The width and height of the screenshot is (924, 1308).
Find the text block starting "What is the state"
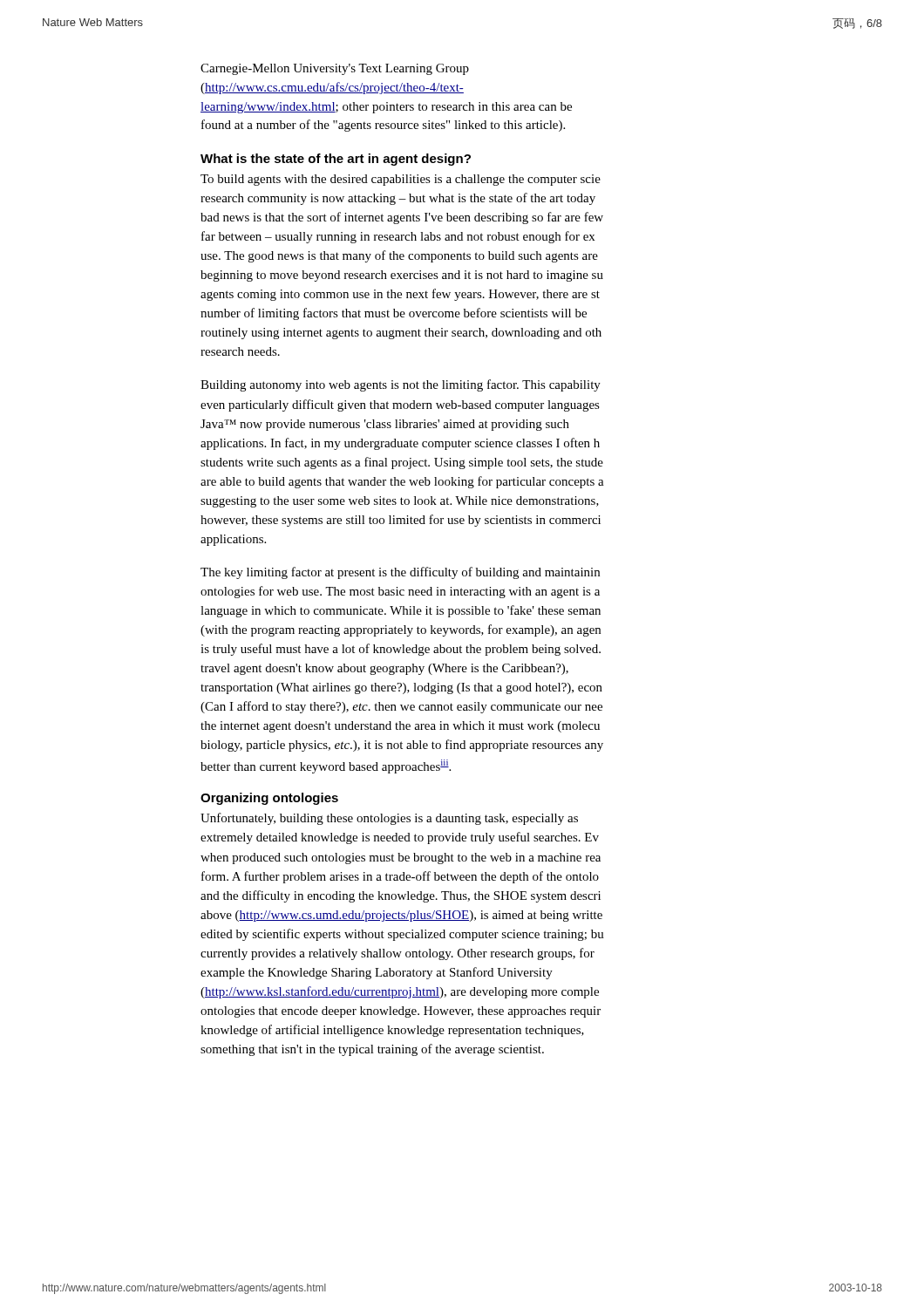tap(336, 158)
